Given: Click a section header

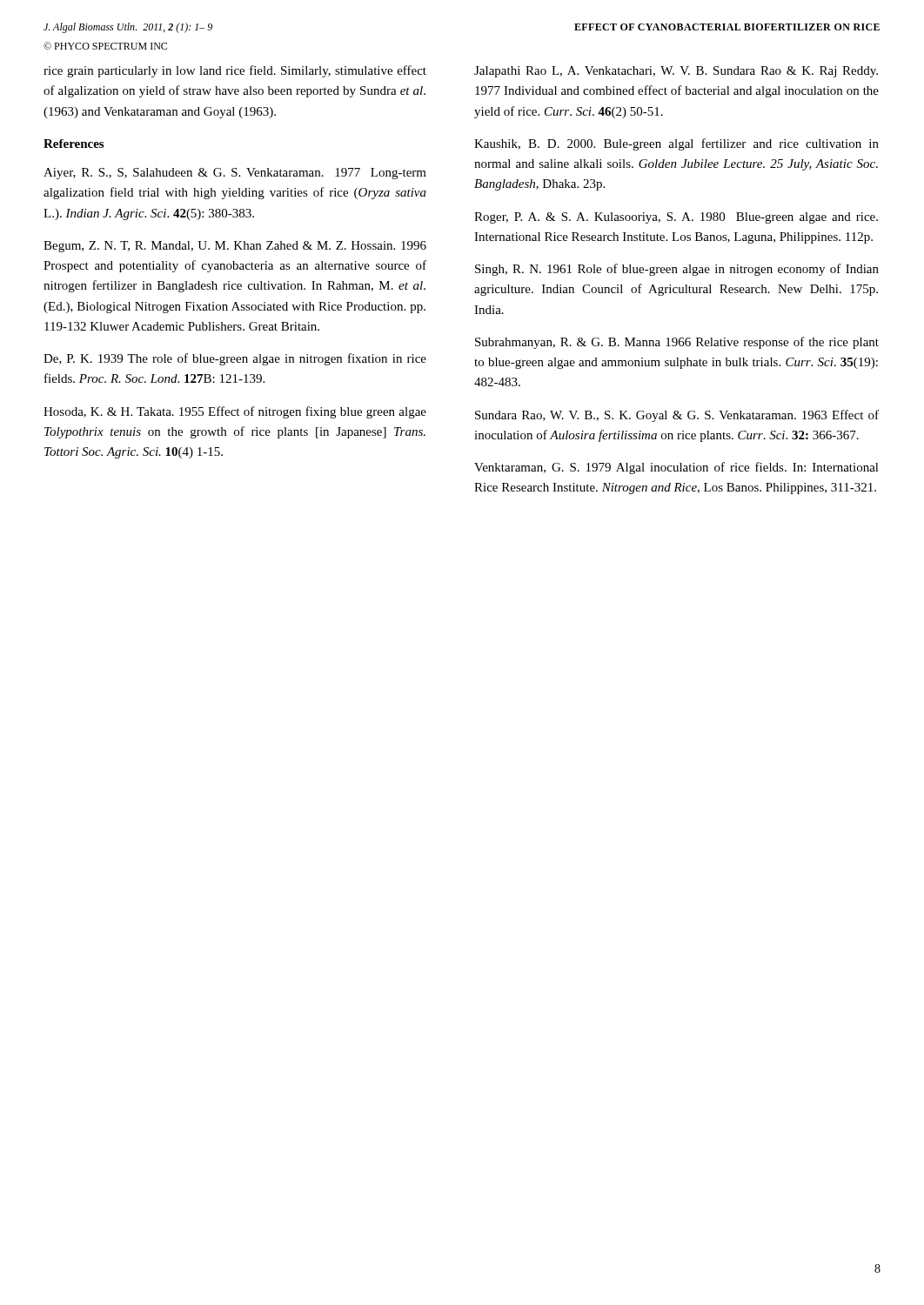Looking at the screenshot, I should [74, 143].
